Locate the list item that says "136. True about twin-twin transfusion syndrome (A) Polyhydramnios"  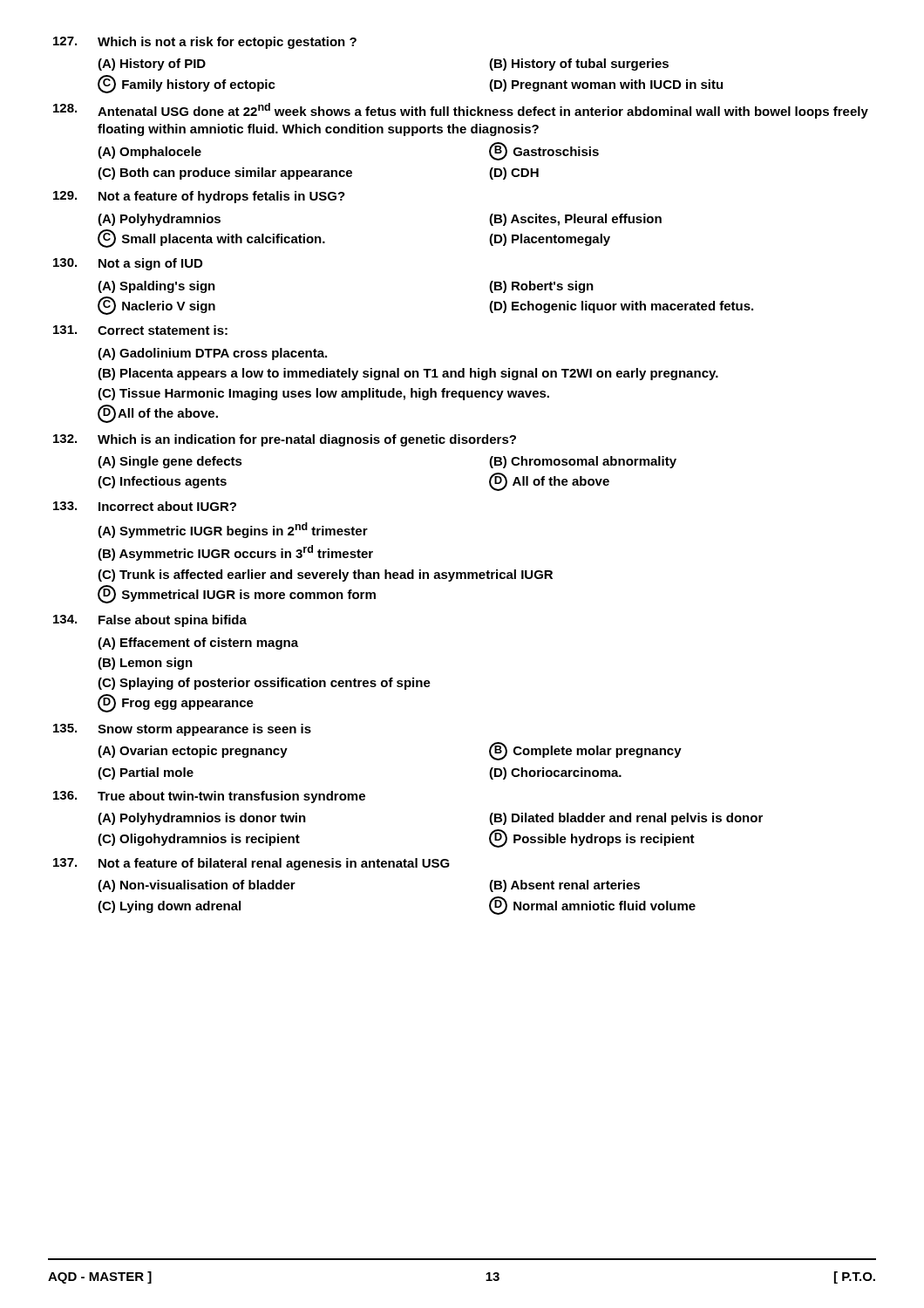click(x=209, y=797)
